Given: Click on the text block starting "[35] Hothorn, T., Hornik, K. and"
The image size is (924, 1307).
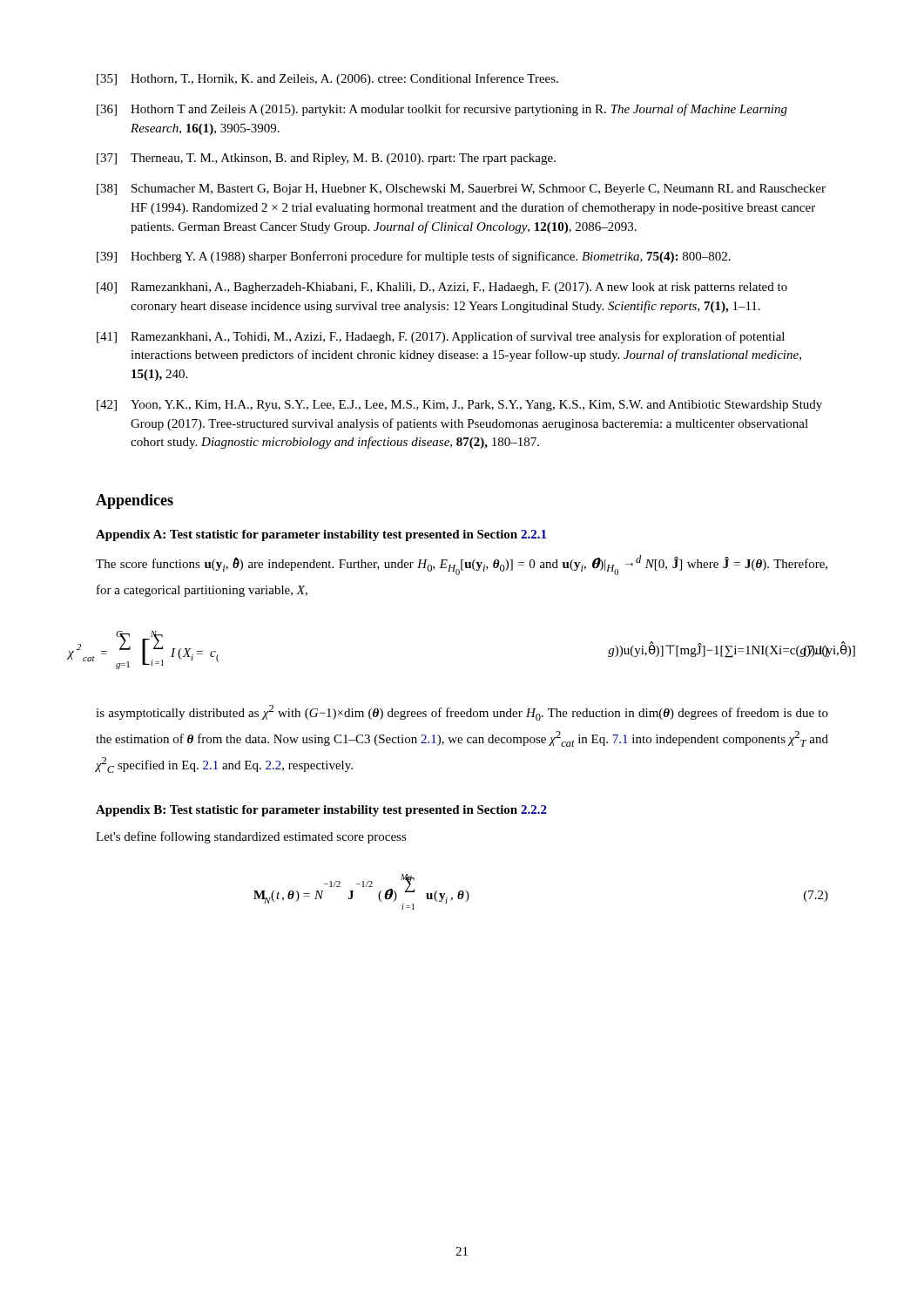Looking at the screenshot, I should click(x=462, y=79).
